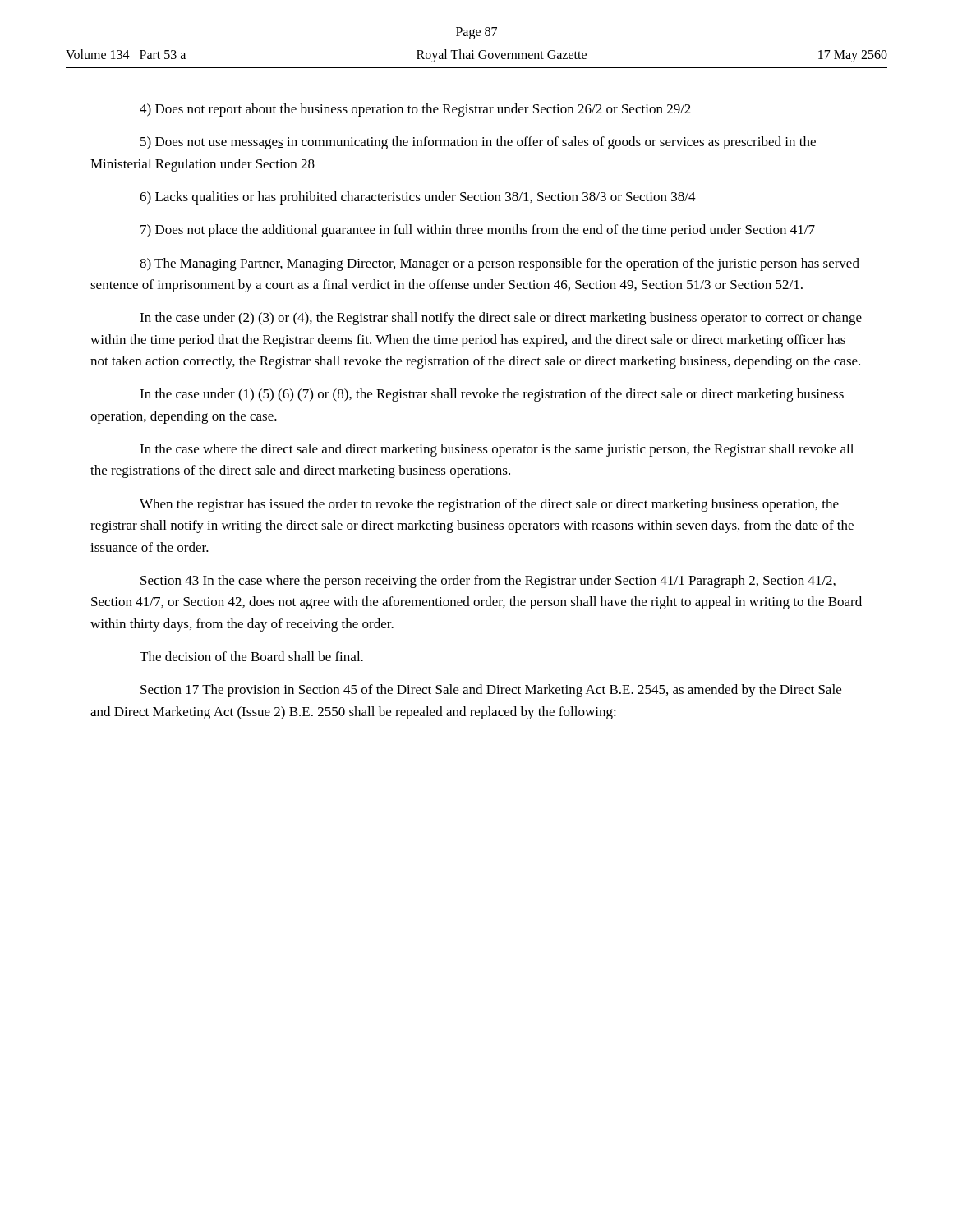Click on the text block that reads "8) The Managing Partner, Managing"
Image resolution: width=953 pixels, height=1232 pixels.
(x=475, y=274)
